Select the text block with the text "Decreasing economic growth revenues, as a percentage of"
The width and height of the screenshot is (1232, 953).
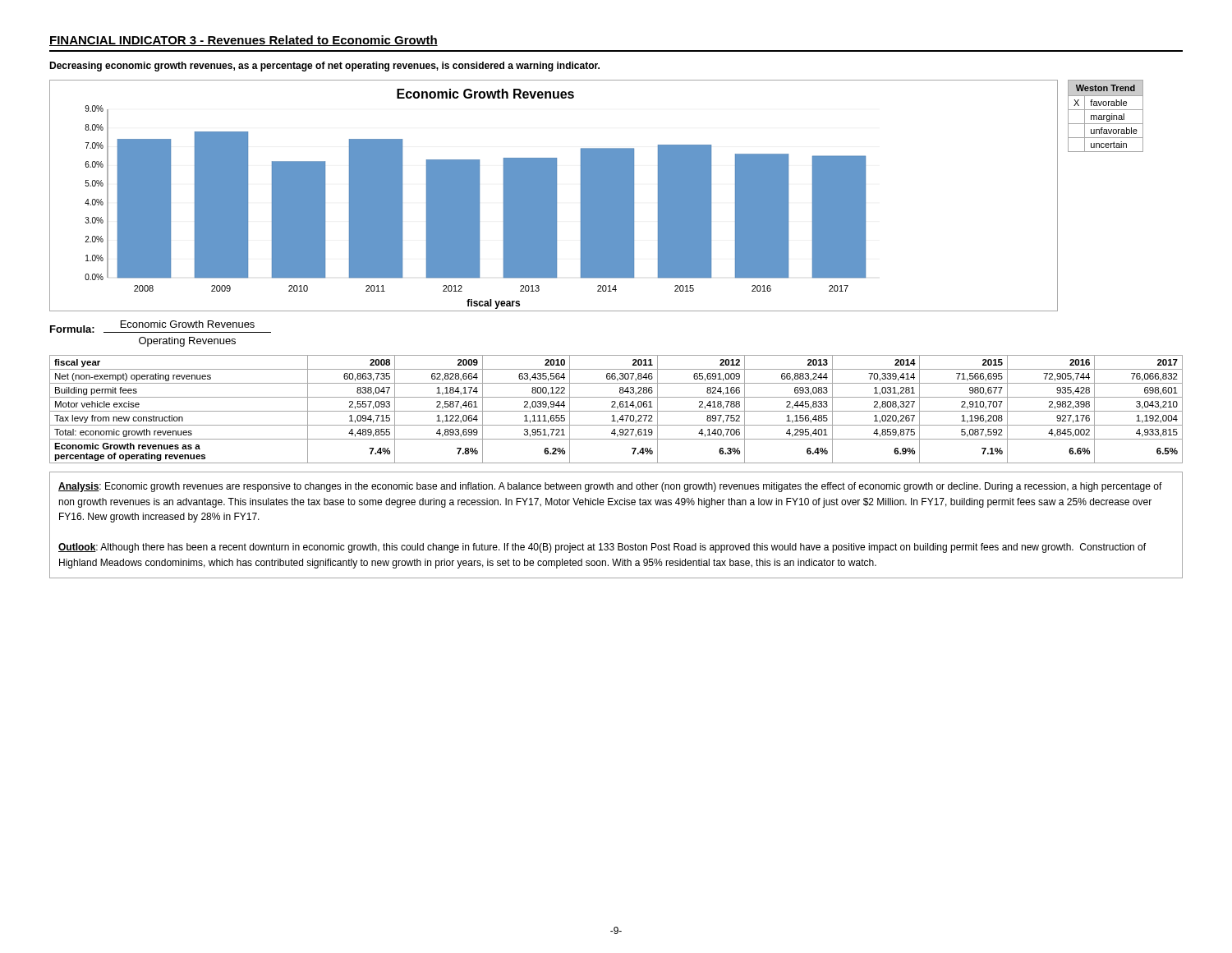[x=325, y=66]
